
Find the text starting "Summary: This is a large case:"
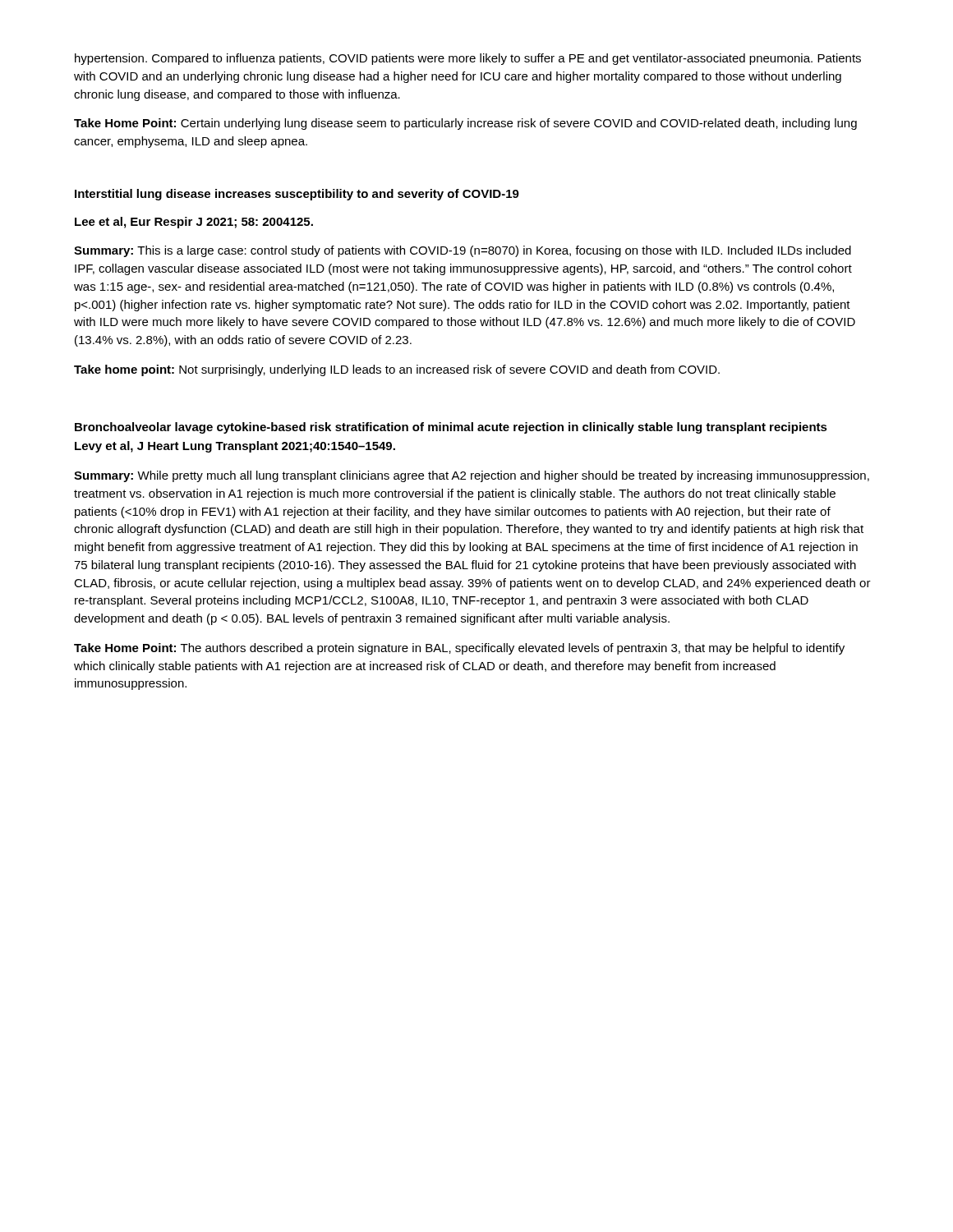point(465,295)
